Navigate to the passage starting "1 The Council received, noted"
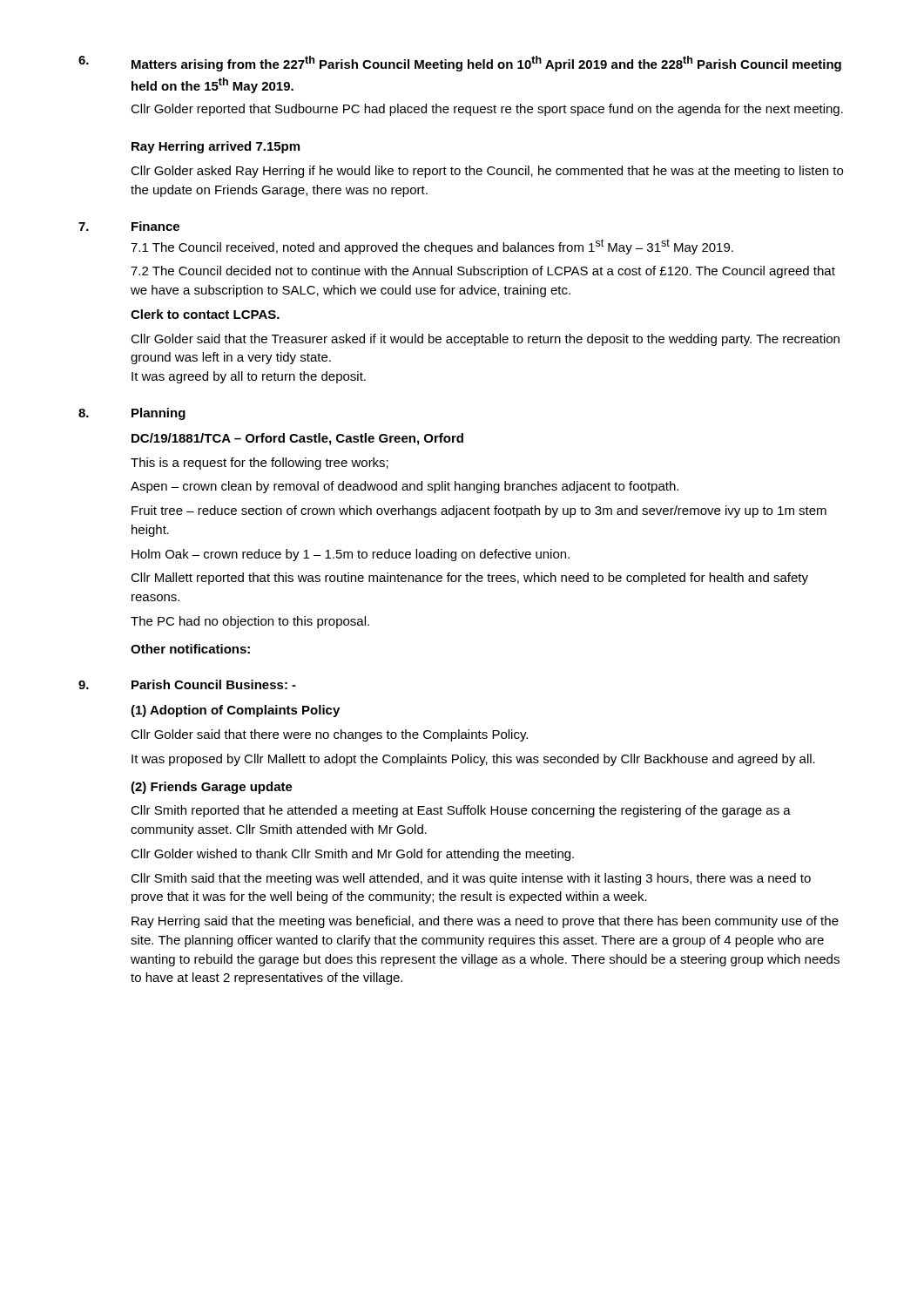The height and width of the screenshot is (1307, 924). (x=432, y=247)
